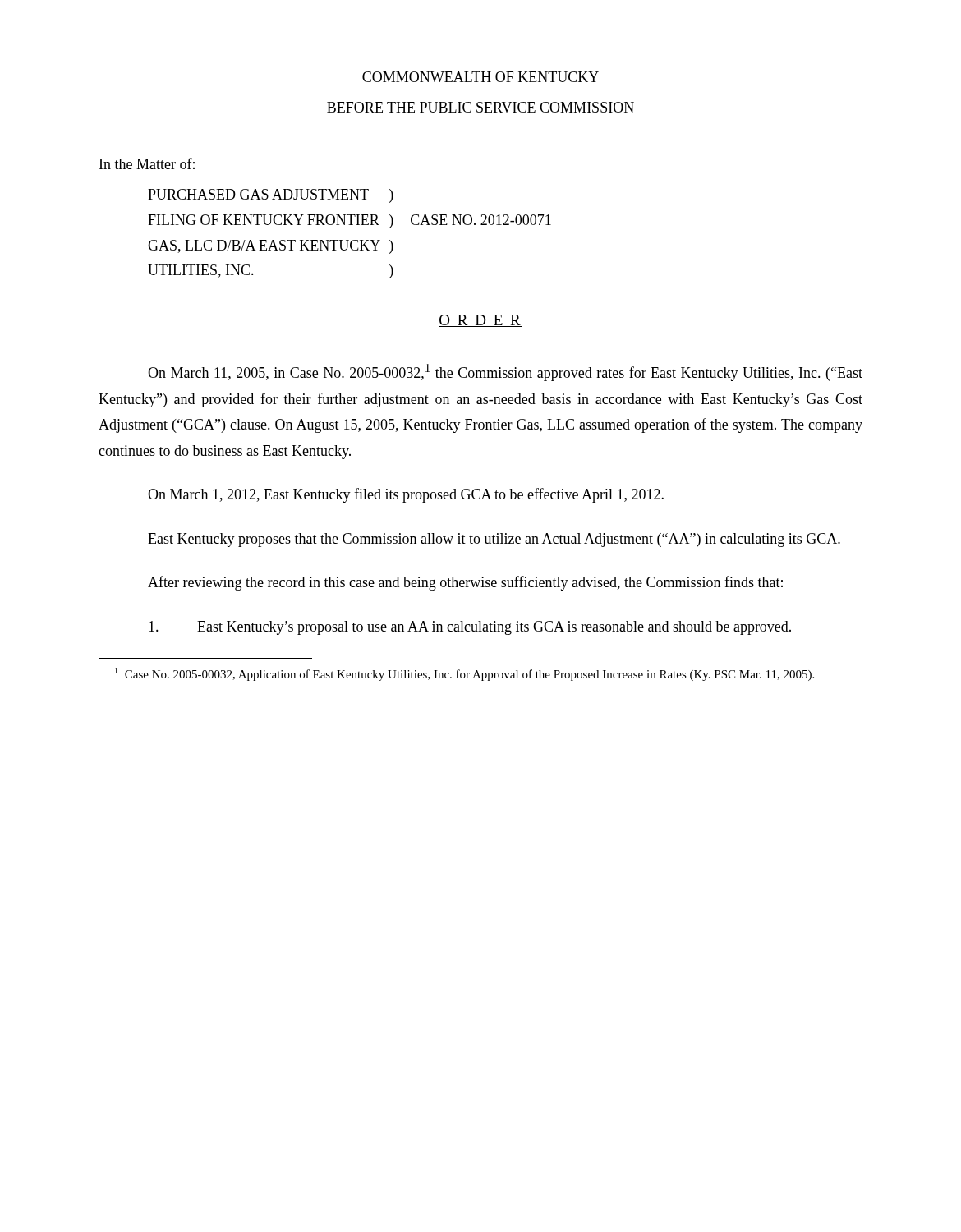Image resolution: width=961 pixels, height=1232 pixels.
Task: Find the text block starting "East Kentucky proposes that the"
Action: coord(494,539)
